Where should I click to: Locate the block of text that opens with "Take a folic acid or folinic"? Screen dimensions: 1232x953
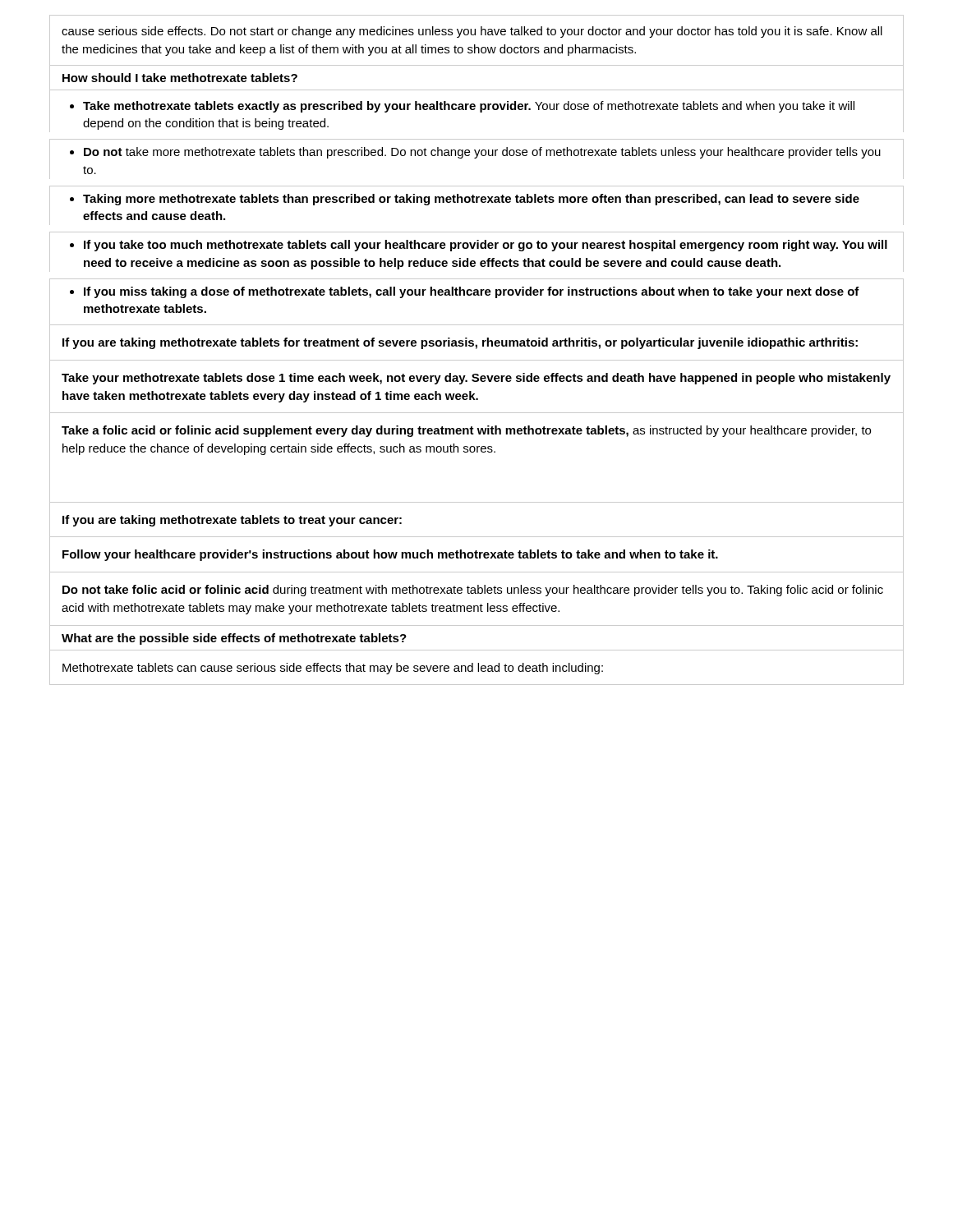[x=467, y=439]
